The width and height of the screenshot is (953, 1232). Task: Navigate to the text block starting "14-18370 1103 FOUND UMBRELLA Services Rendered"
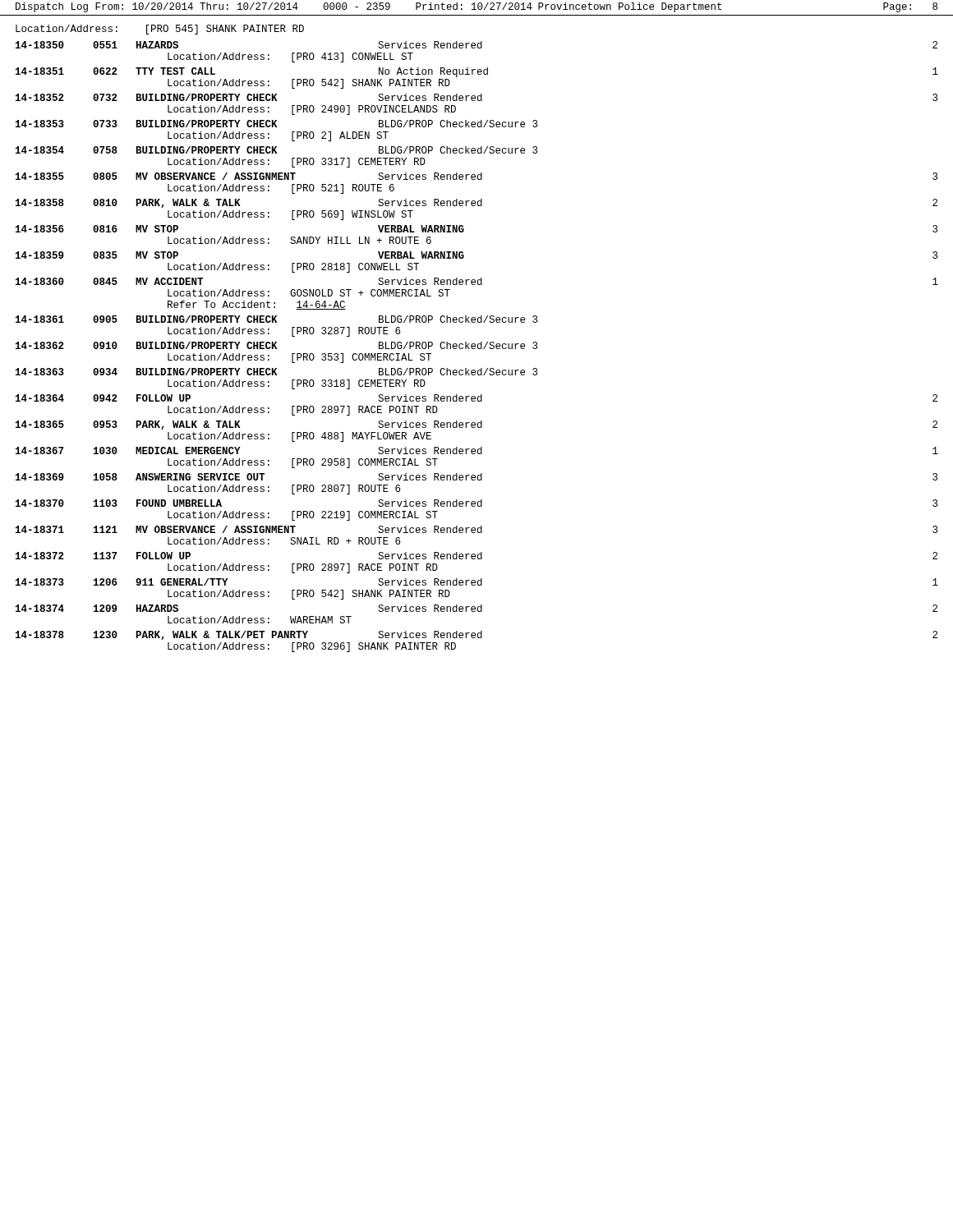click(476, 510)
